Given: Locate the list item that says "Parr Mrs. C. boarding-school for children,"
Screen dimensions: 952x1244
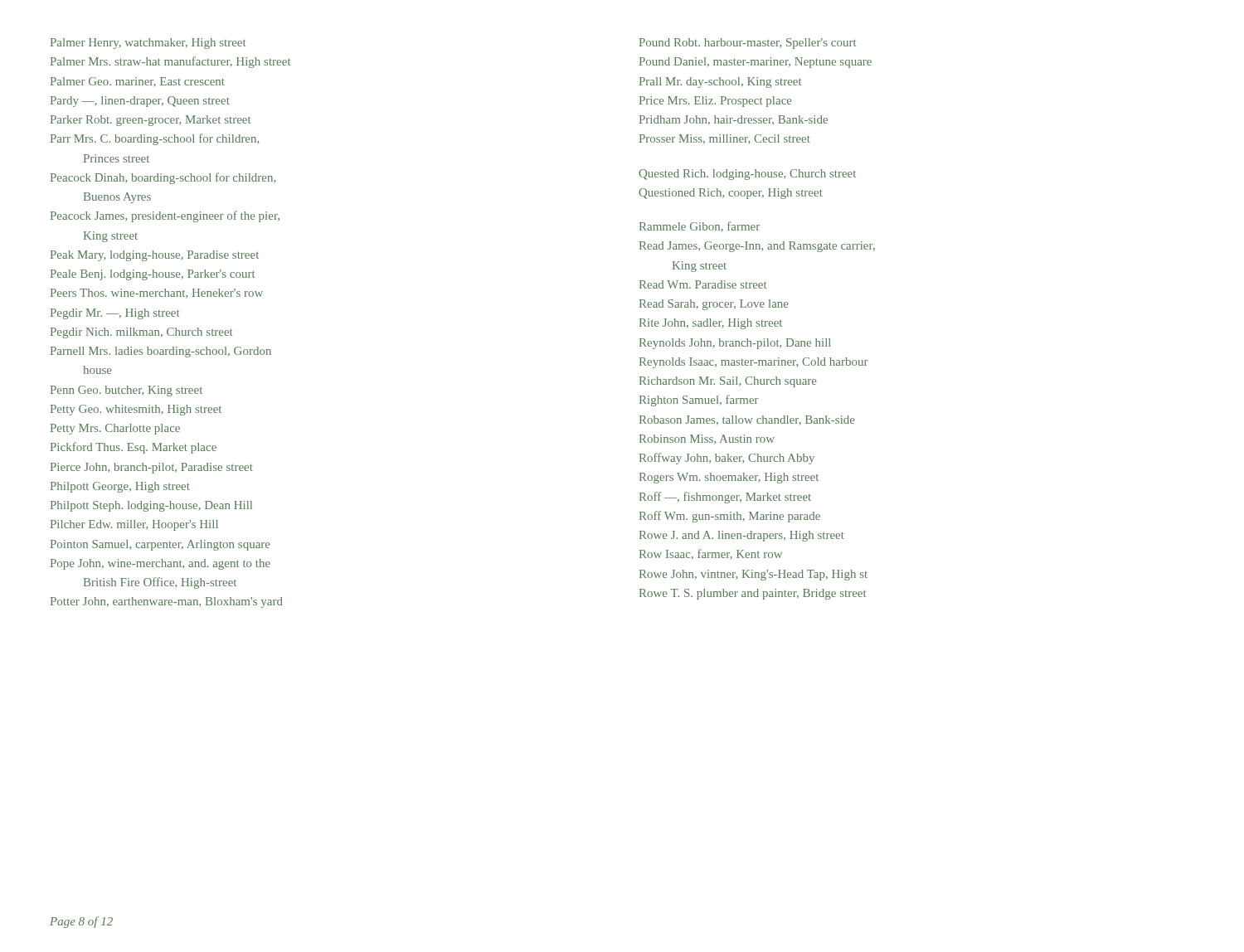Looking at the screenshot, I should pos(155,139).
